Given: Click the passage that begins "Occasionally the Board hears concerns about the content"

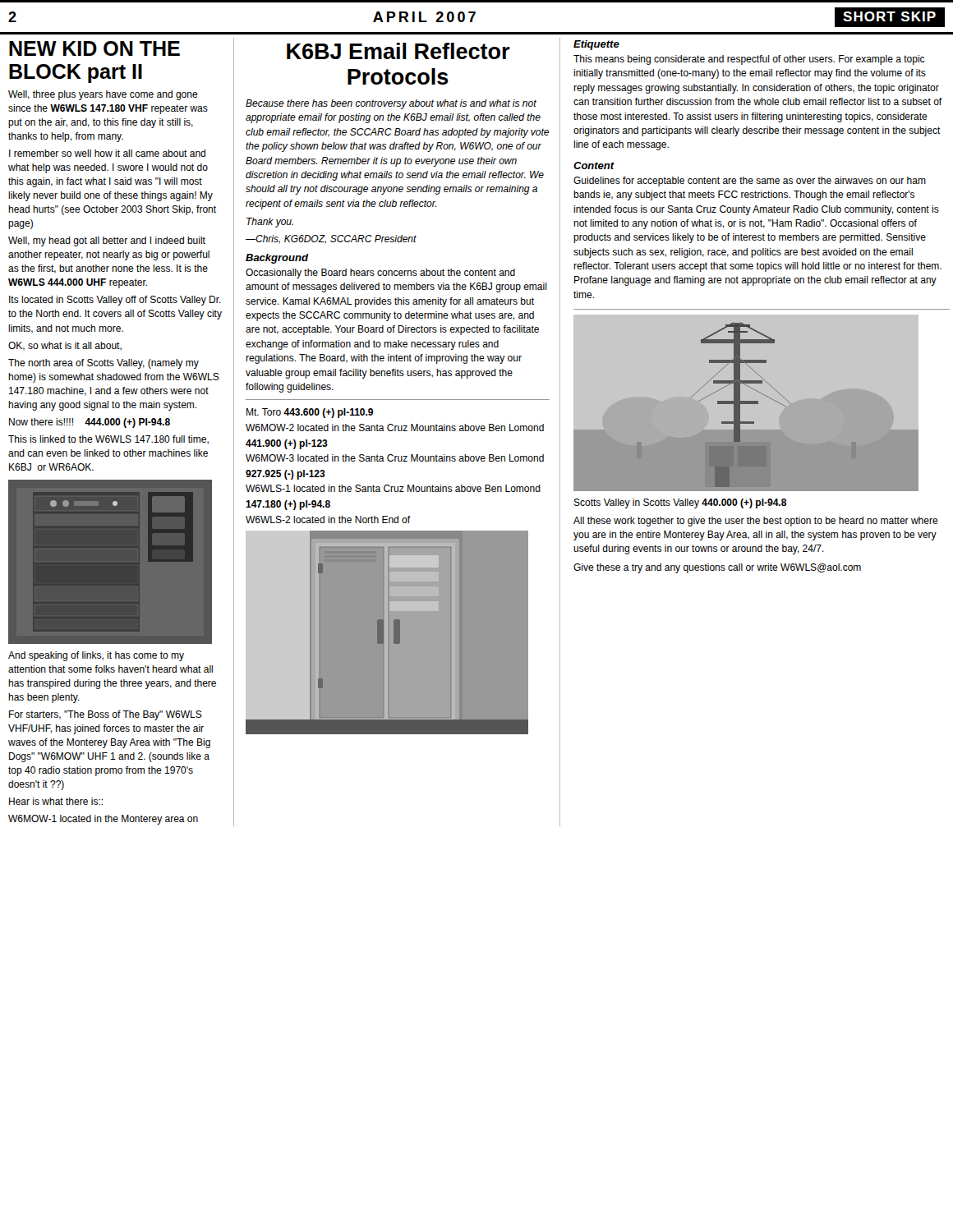Looking at the screenshot, I should click(396, 330).
